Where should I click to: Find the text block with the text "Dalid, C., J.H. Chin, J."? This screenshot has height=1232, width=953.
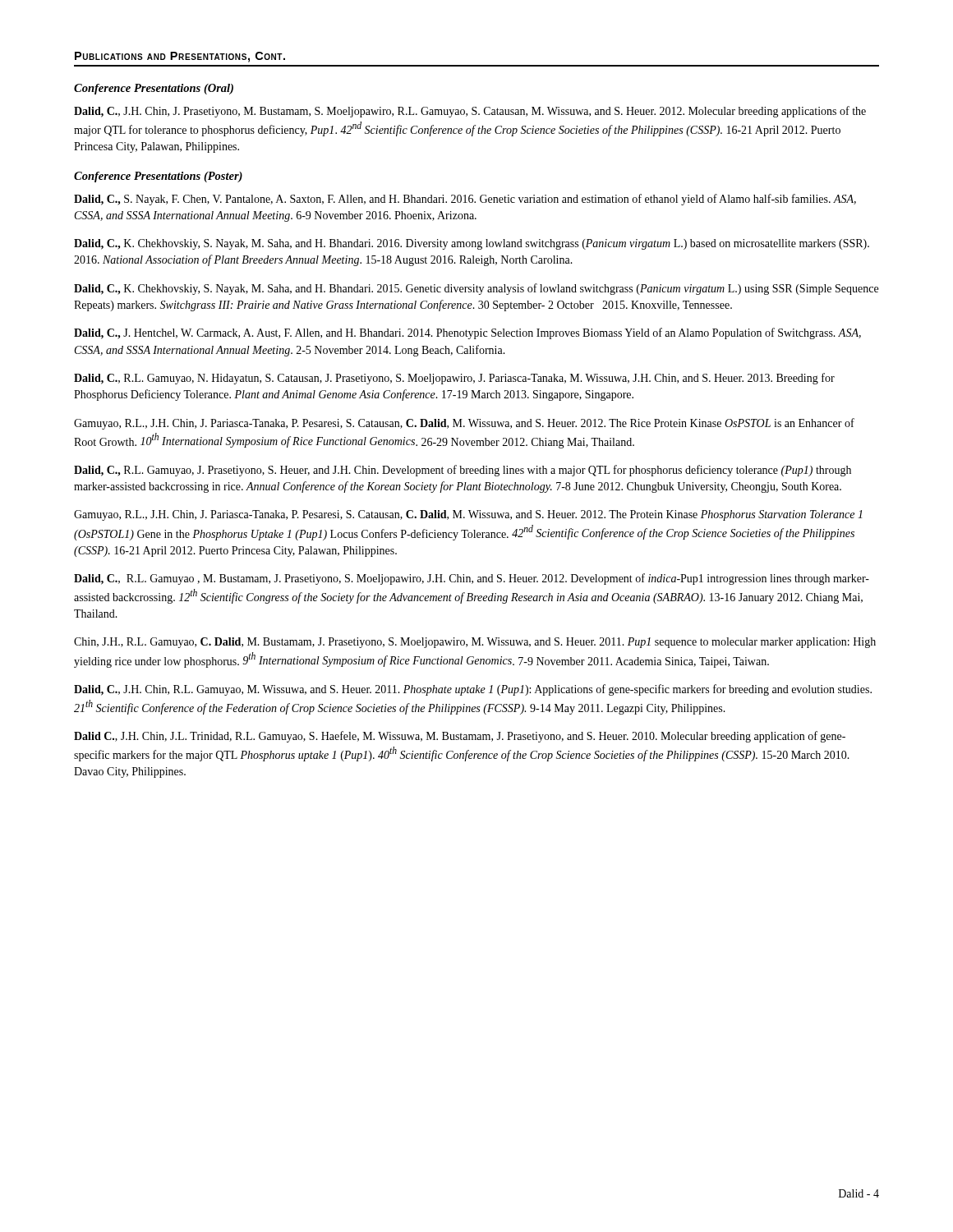point(470,129)
